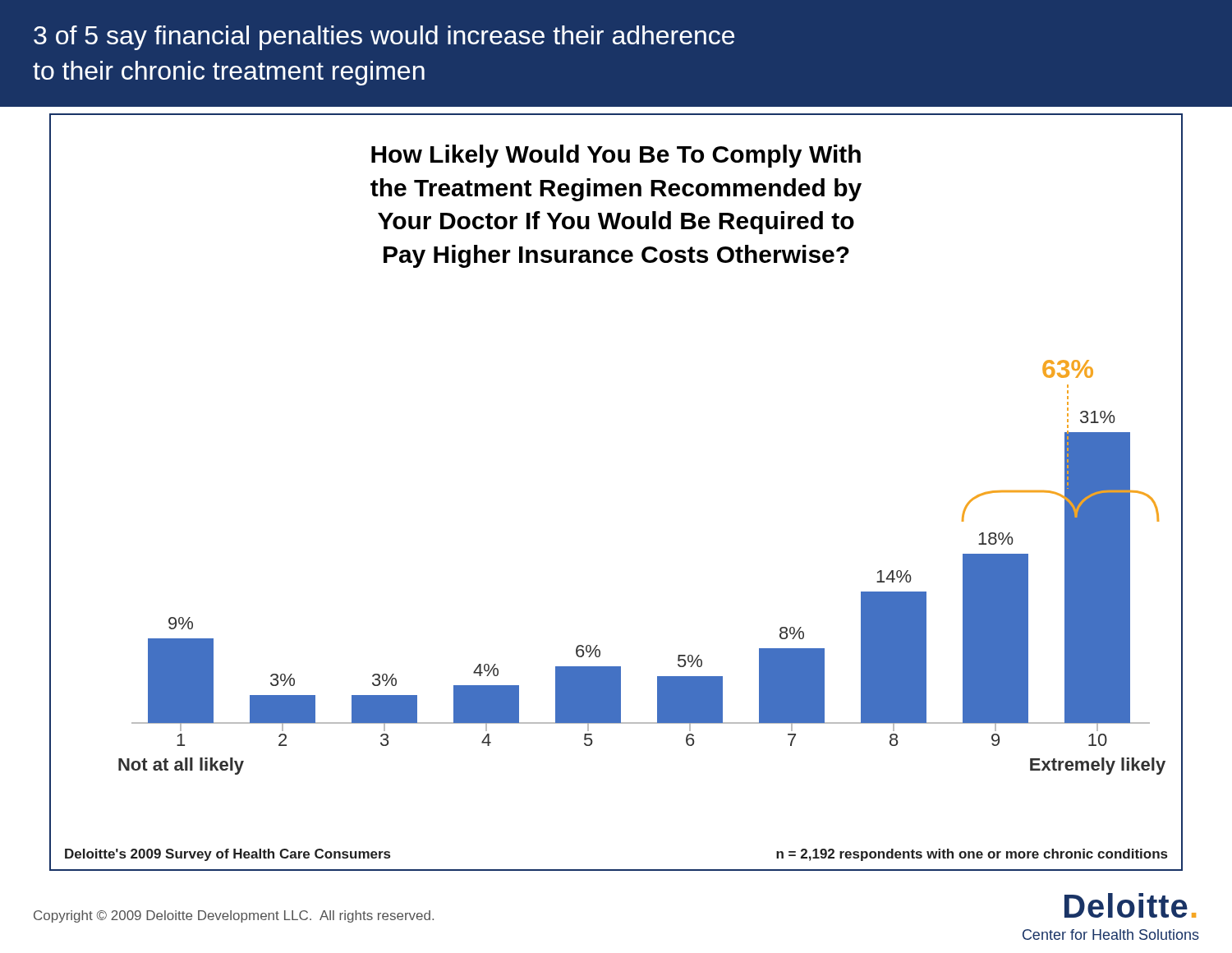The image size is (1232, 953).
Task: Point to the text starting "Deloitte's 2009 Survey of"
Action: coord(226,855)
